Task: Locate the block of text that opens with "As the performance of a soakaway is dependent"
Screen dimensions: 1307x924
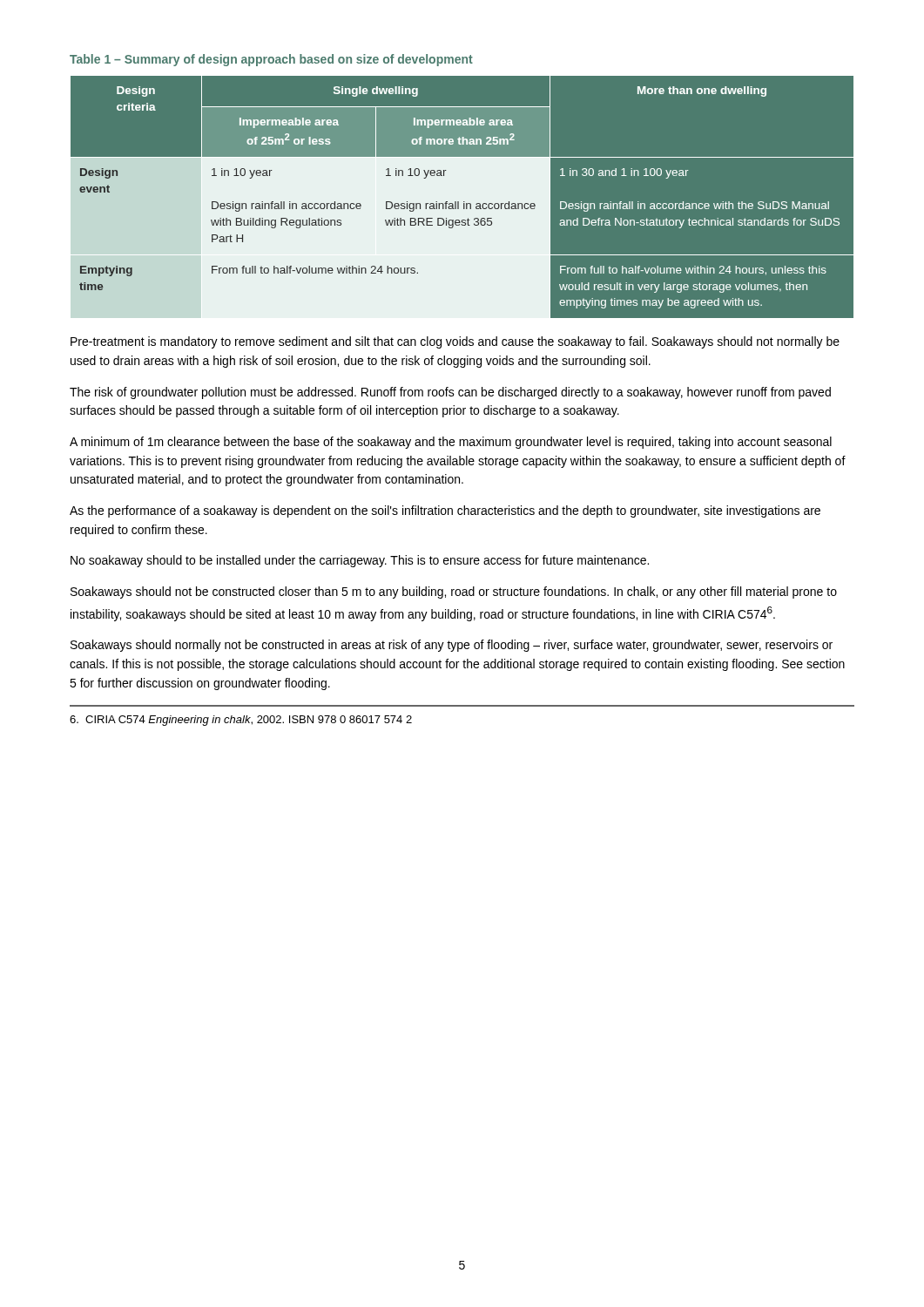Action: click(445, 520)
